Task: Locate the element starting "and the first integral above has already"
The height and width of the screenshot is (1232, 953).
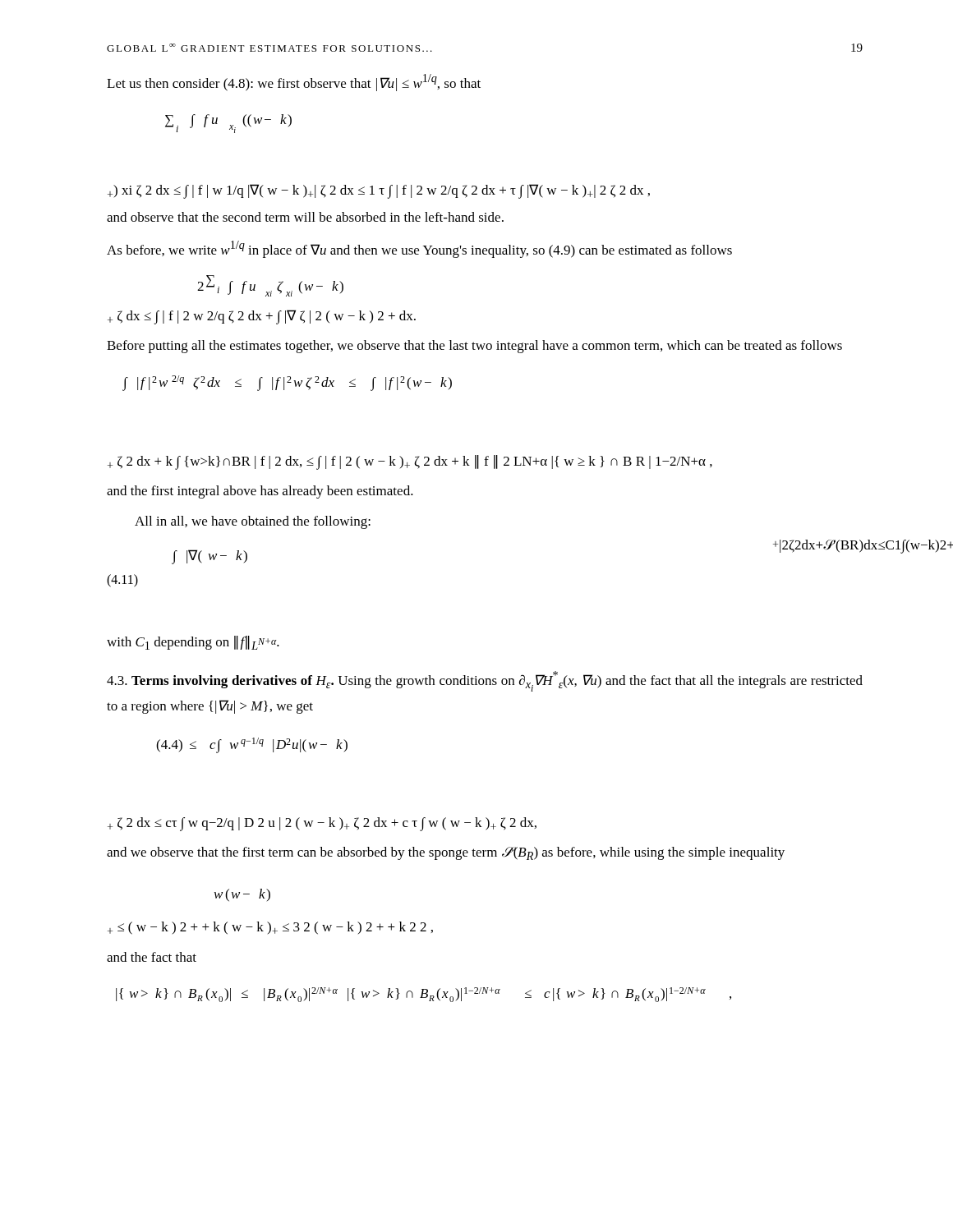Action: point(260,491)
